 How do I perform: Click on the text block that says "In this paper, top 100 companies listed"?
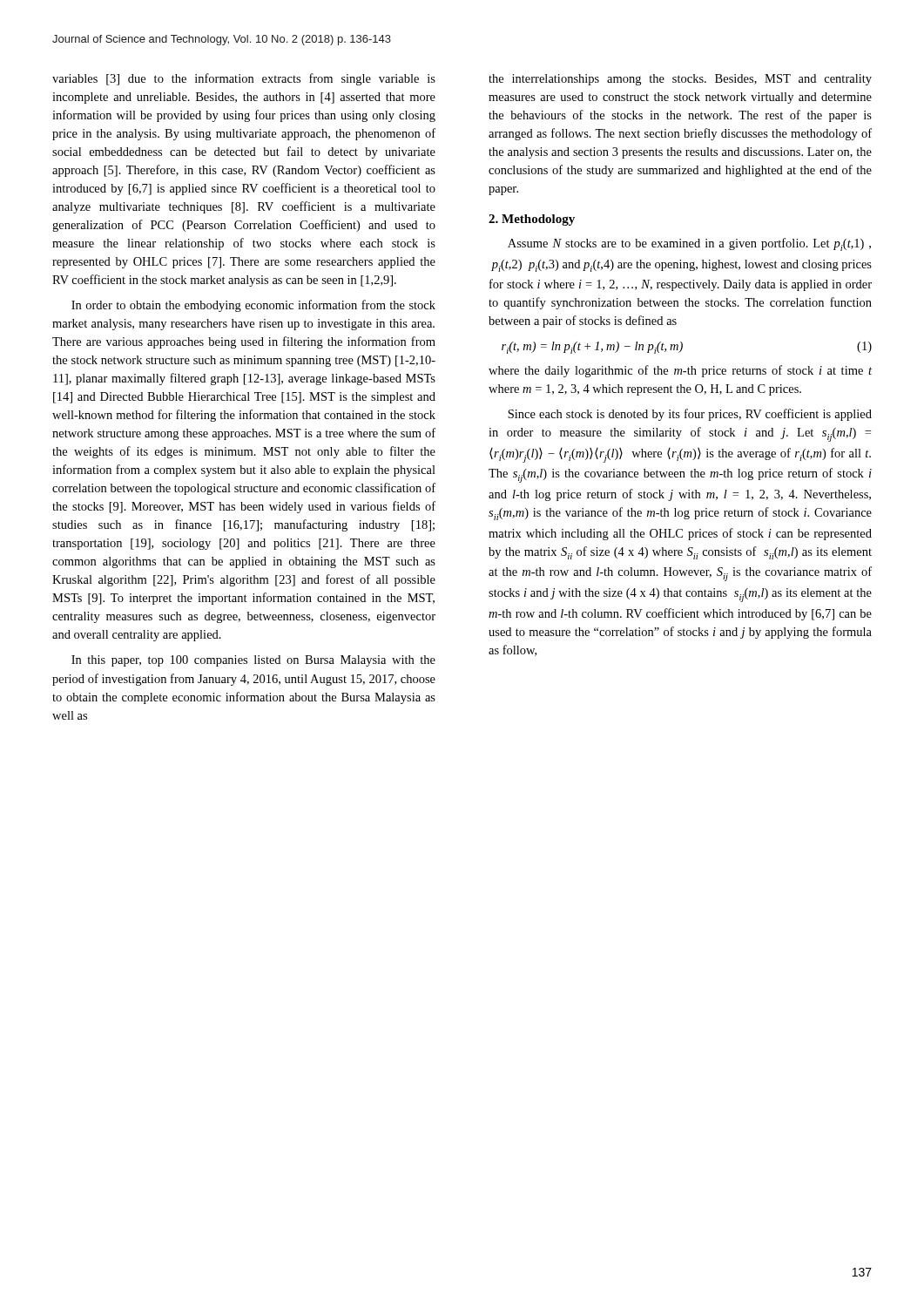click(244, 688)
